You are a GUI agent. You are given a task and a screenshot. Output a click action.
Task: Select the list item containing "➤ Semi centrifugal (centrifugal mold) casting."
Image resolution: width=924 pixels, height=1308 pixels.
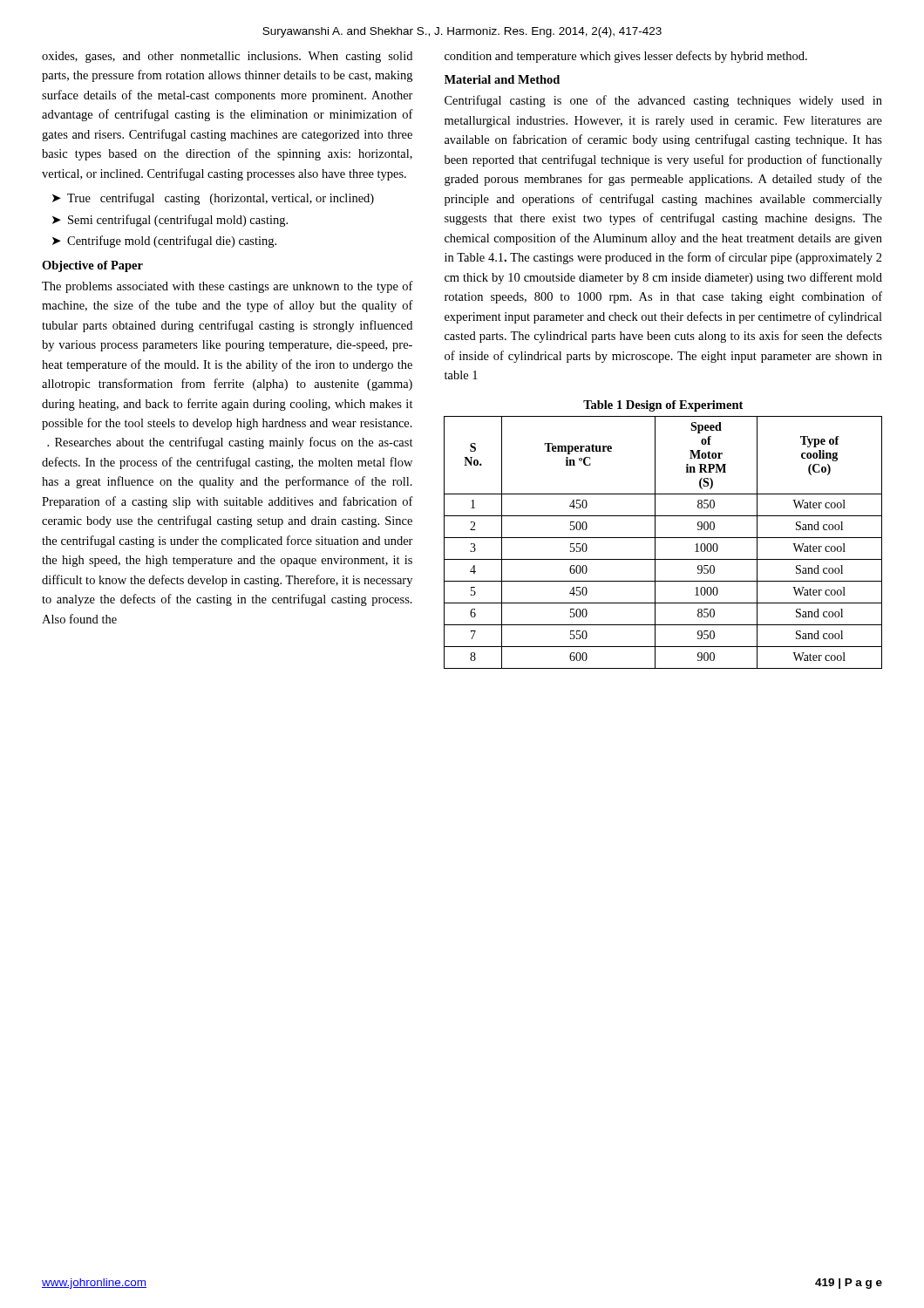[170, 220]
